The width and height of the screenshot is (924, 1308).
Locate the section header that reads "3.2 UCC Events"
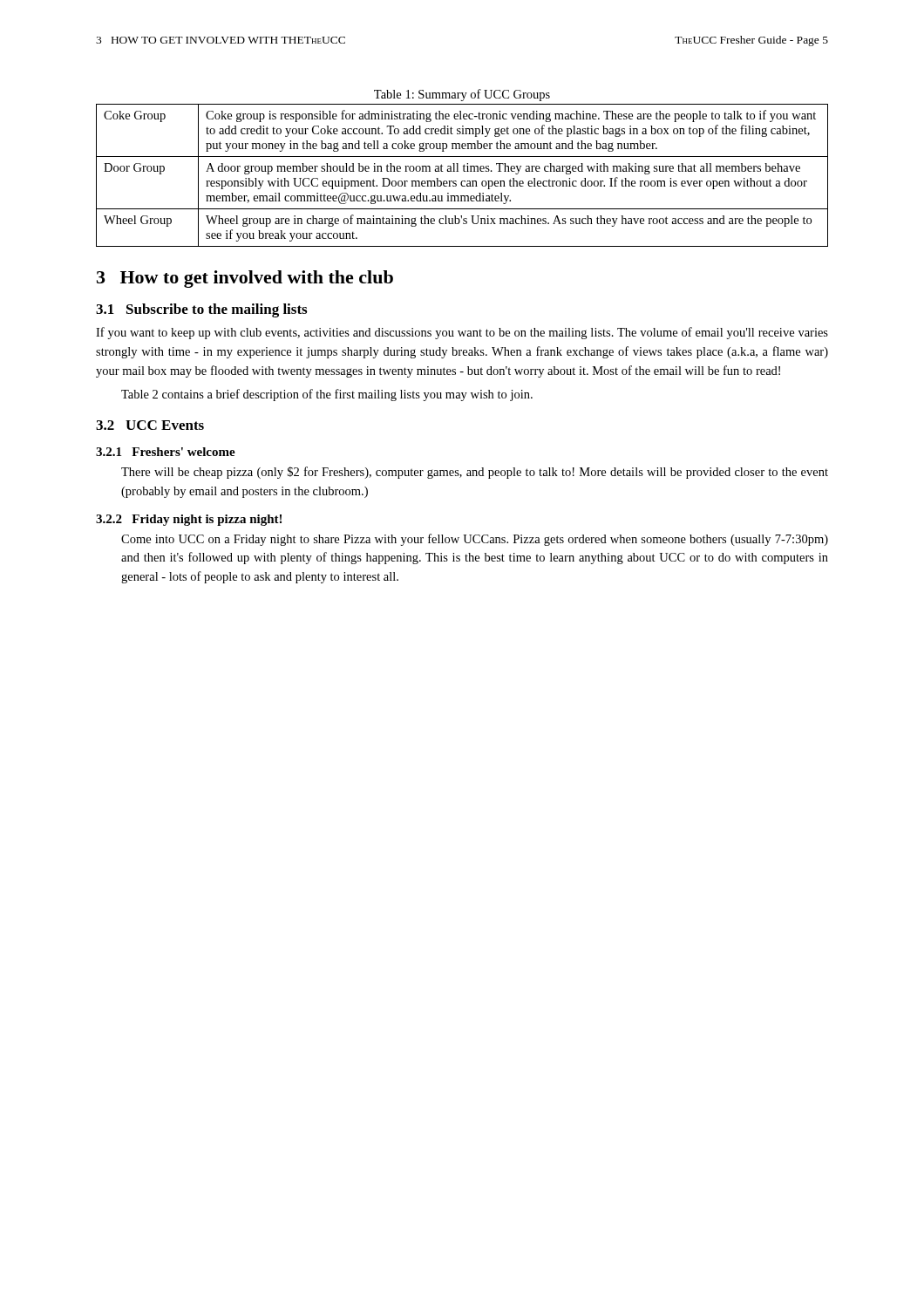[x=150, y=425]
